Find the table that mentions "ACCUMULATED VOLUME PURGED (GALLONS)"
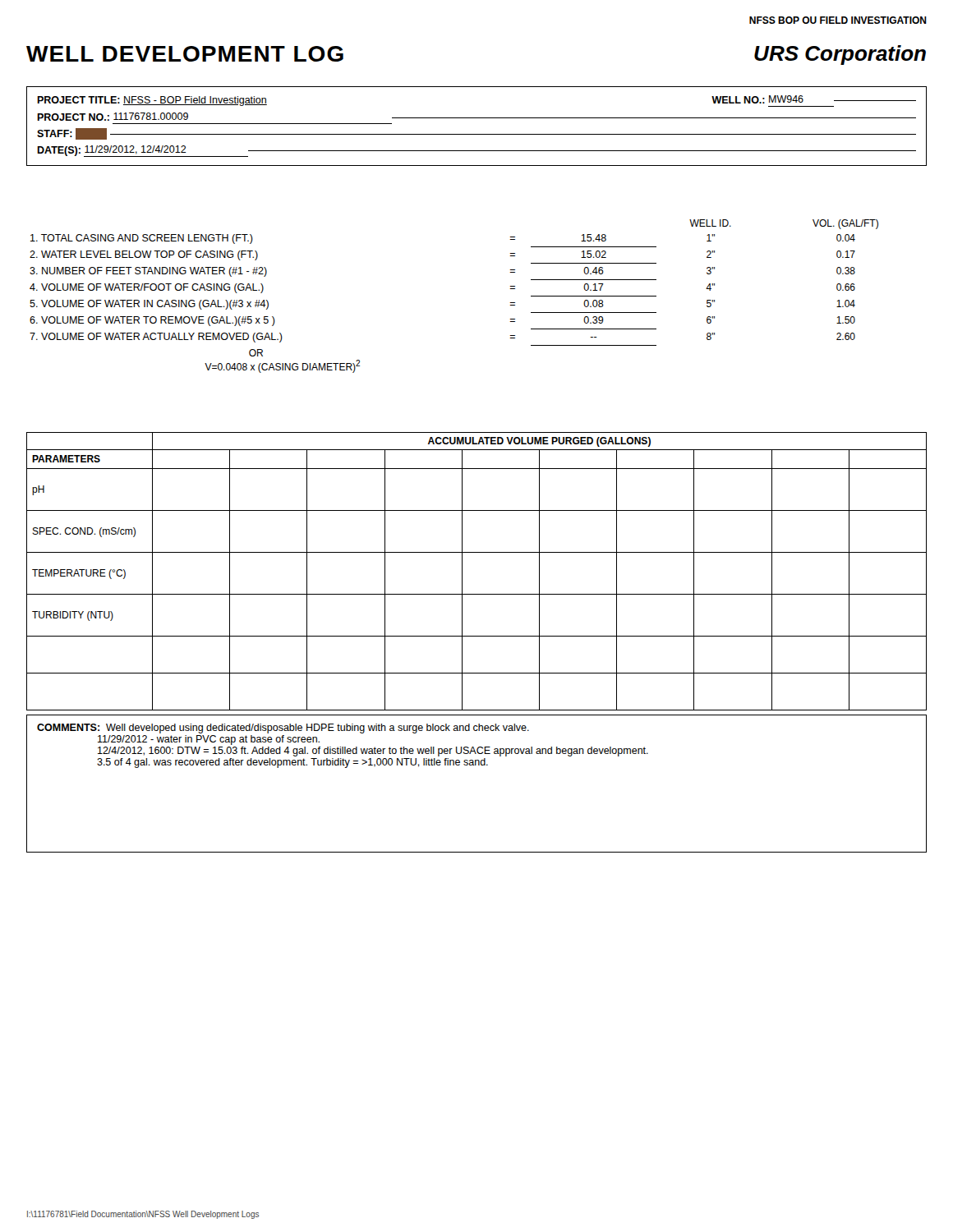The height and width of the screenshot is (1232, 953). pos(476,571)
